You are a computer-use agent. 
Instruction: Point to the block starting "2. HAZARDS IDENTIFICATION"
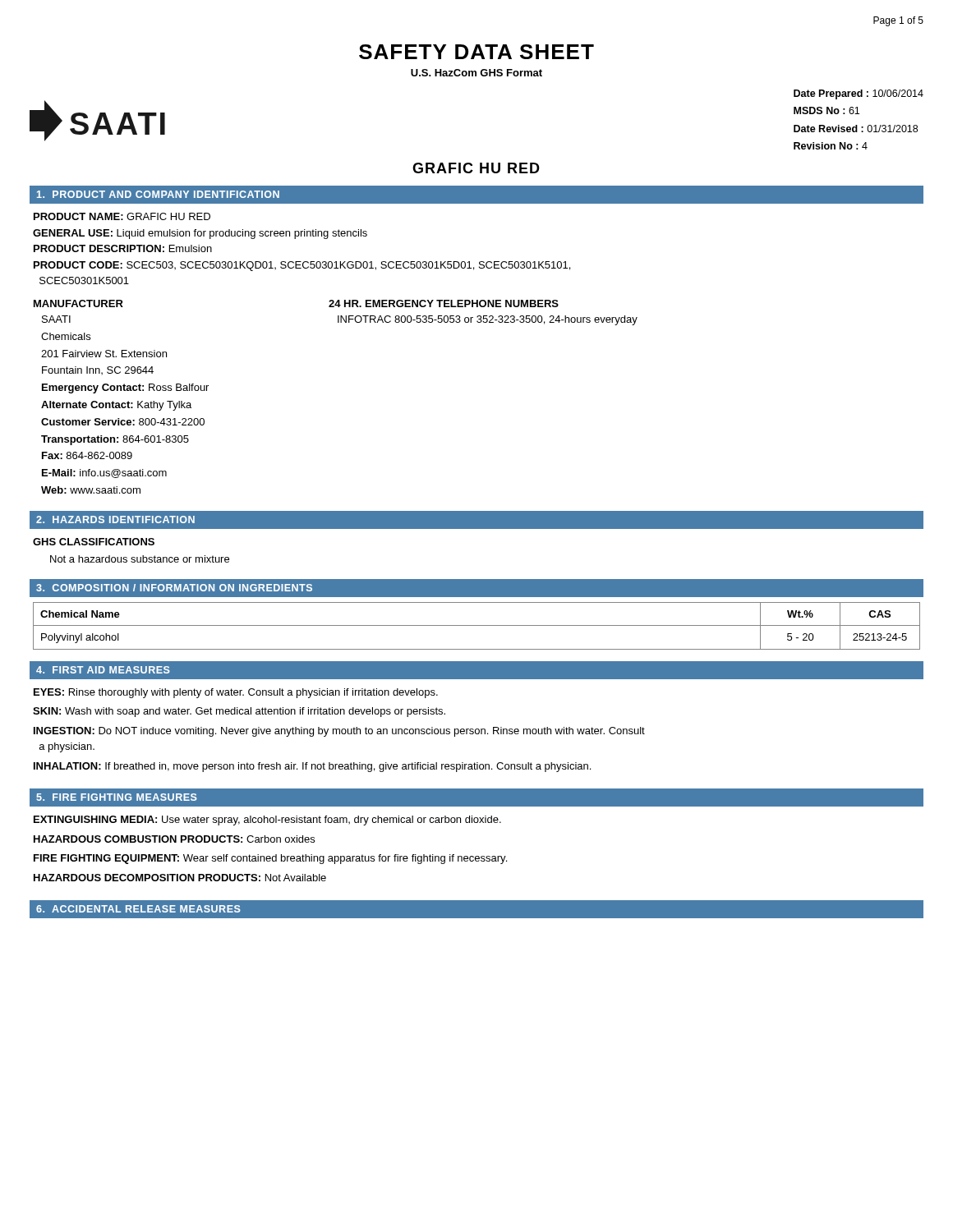tap(116, 520)
